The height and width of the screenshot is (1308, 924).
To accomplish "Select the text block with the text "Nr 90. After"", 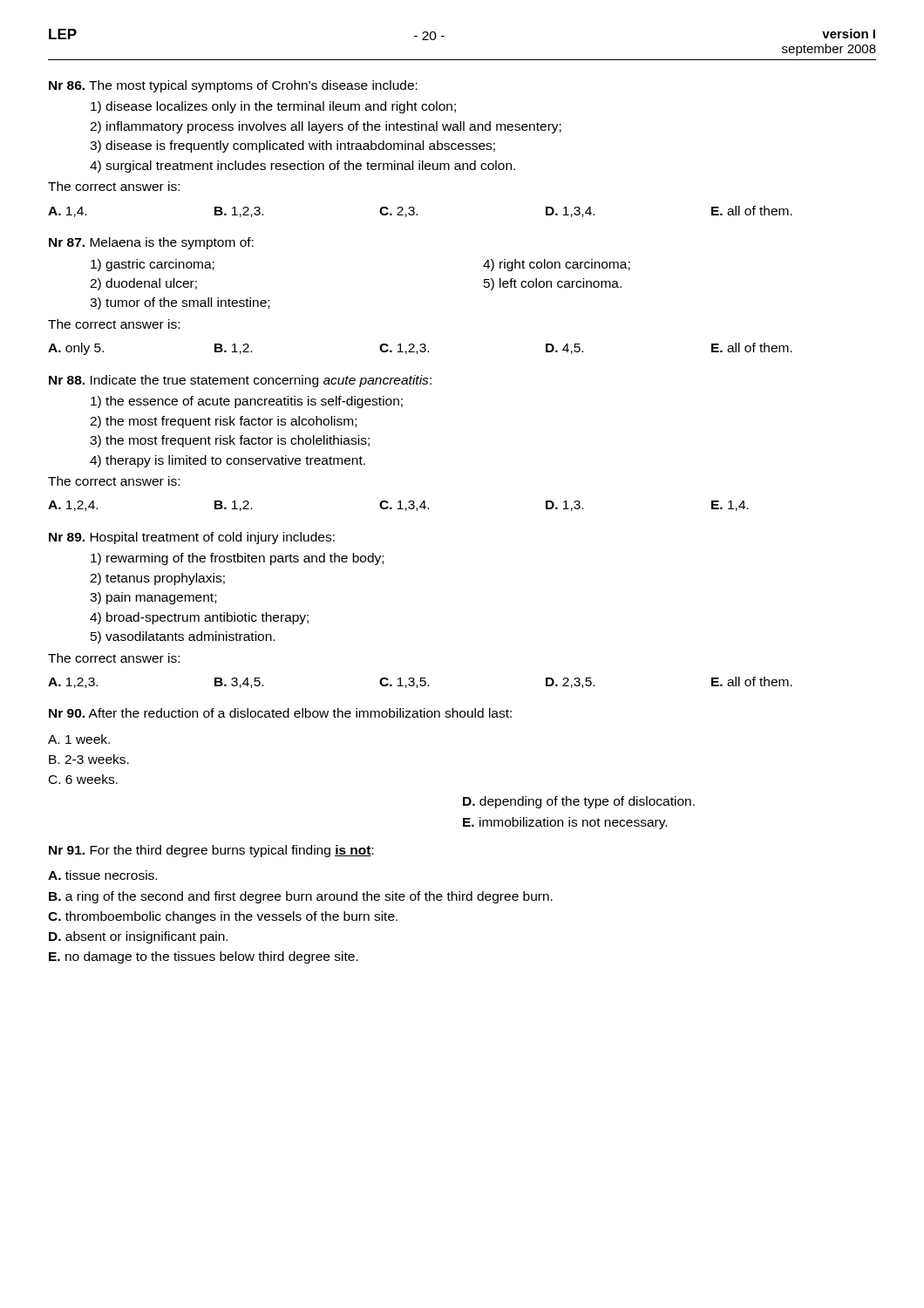I will coord(462,714).
